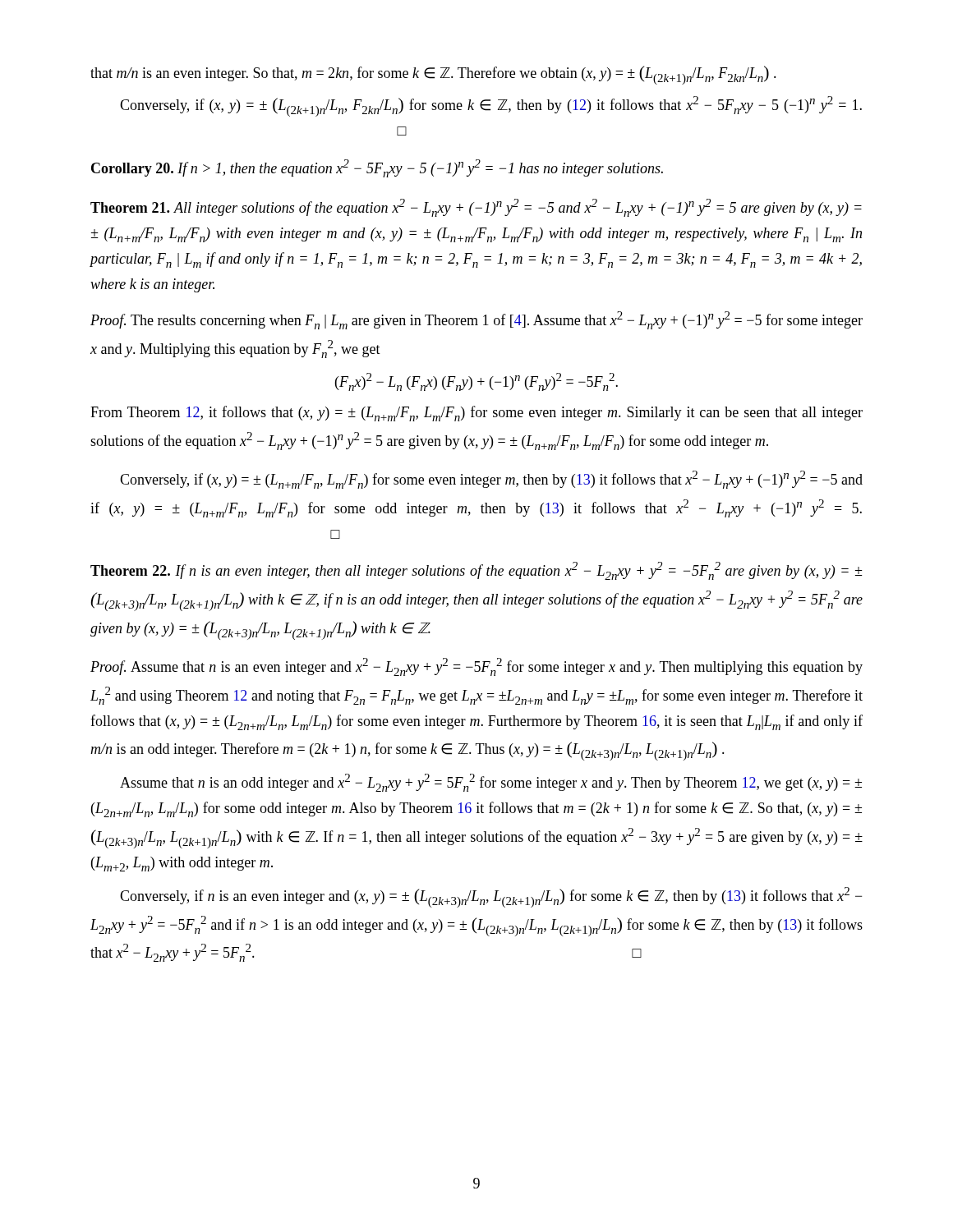953x1232 pixels.
Task: Find the passage starting "(Fnx)2 − Ln (Fnx) (Fny) +"
Action: point(476,381)
